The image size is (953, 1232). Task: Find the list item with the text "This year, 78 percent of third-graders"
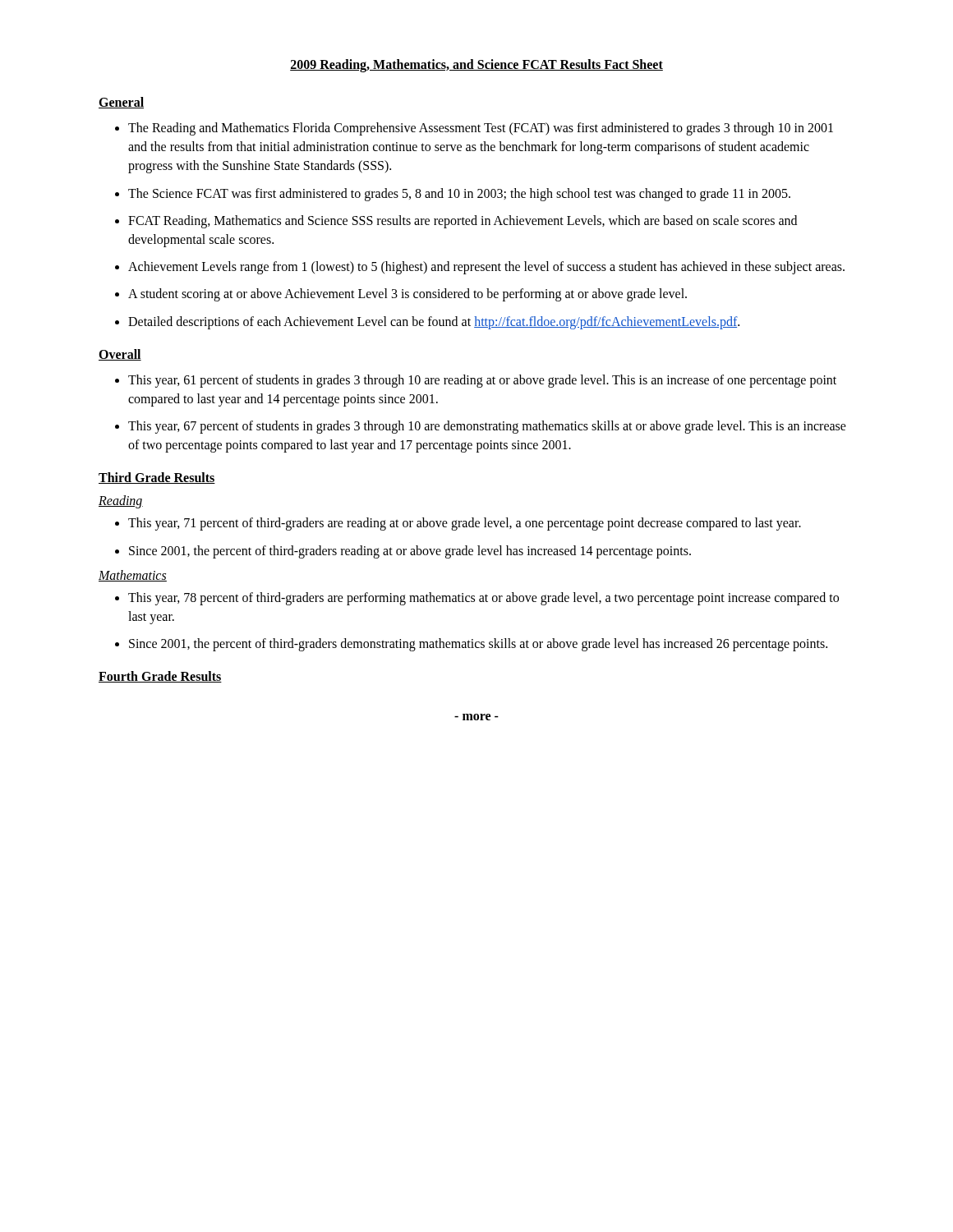[476, 607]
